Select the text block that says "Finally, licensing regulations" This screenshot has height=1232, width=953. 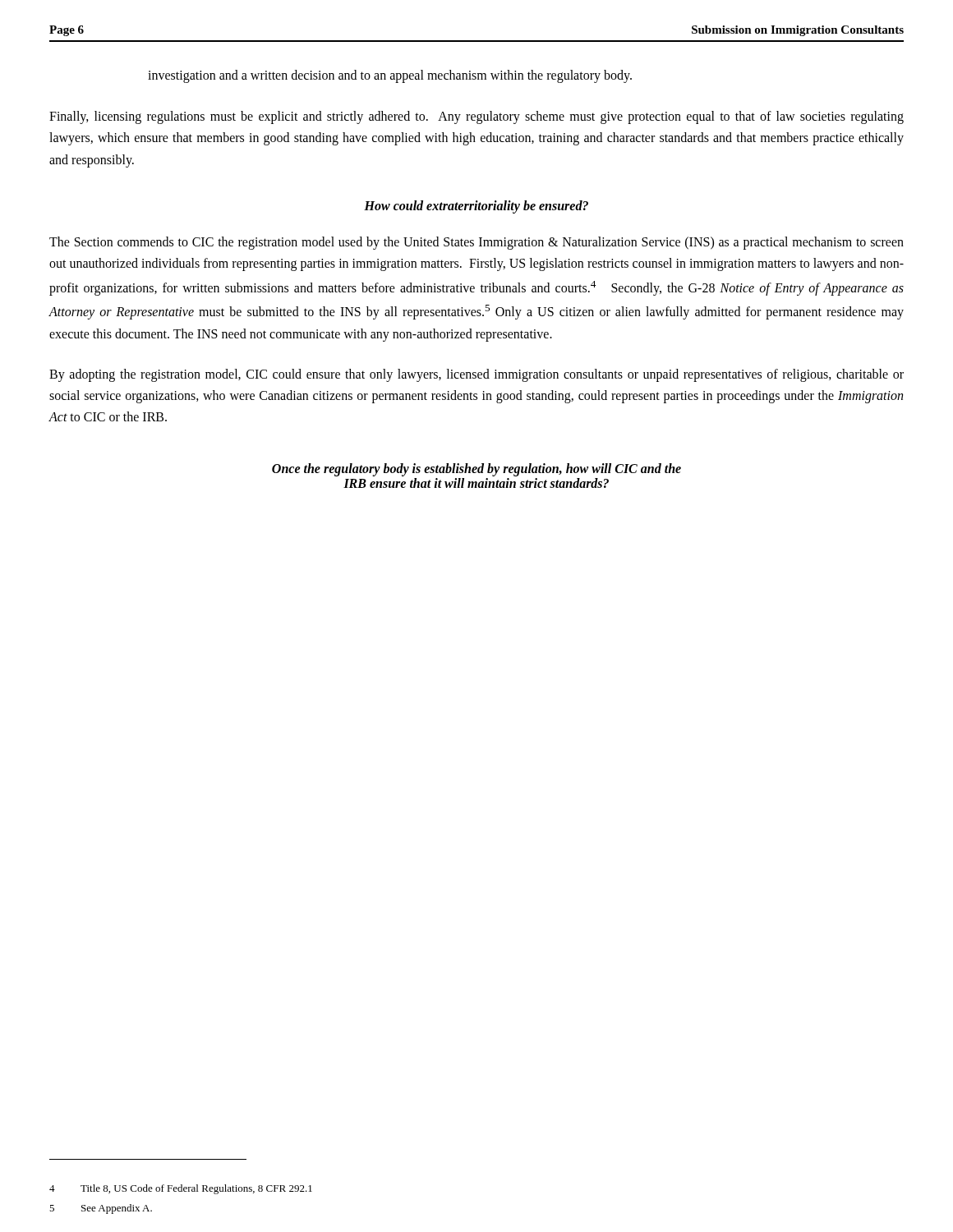coord(476,138)
